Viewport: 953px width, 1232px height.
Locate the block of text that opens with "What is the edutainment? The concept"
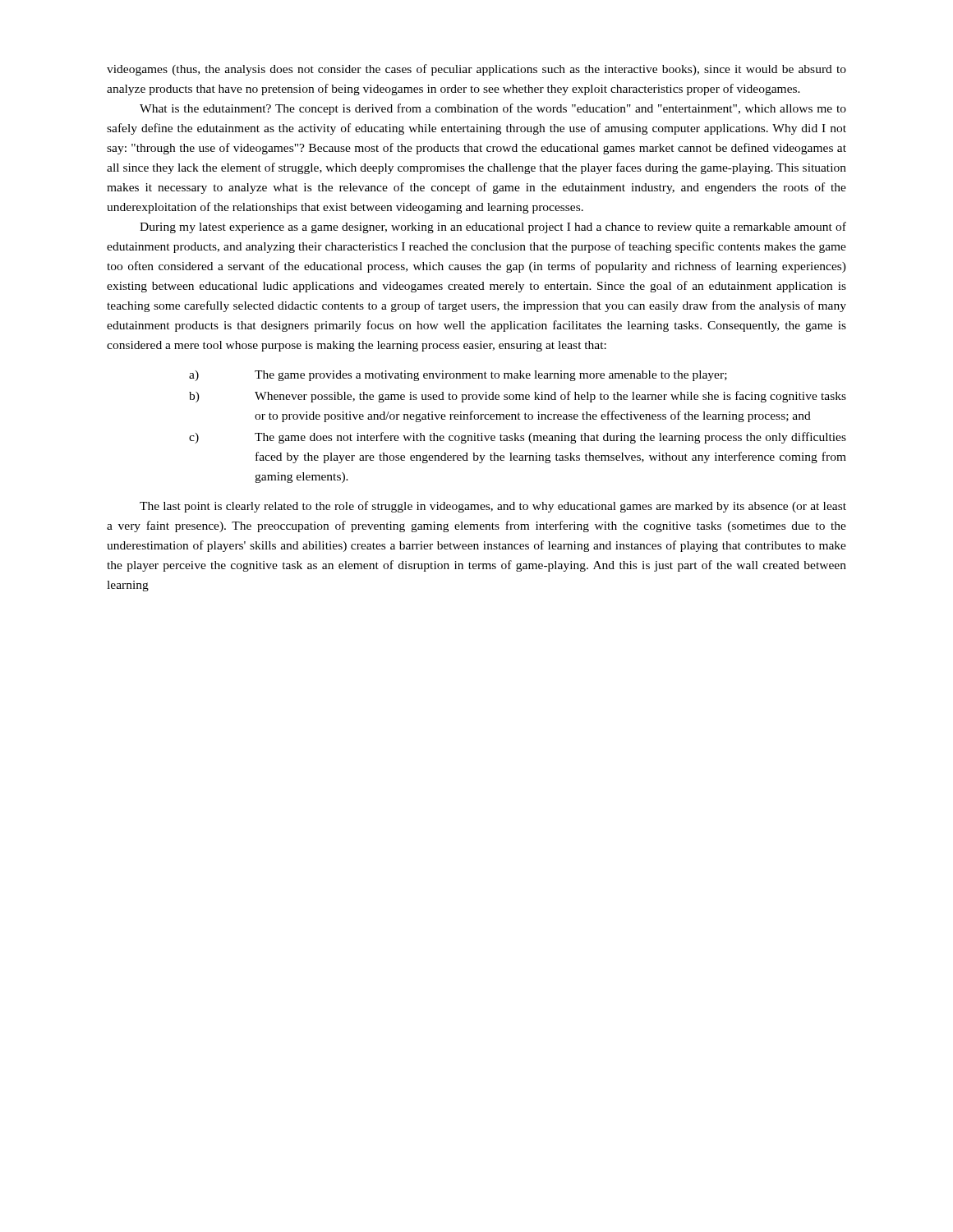[x=476, y=157]
